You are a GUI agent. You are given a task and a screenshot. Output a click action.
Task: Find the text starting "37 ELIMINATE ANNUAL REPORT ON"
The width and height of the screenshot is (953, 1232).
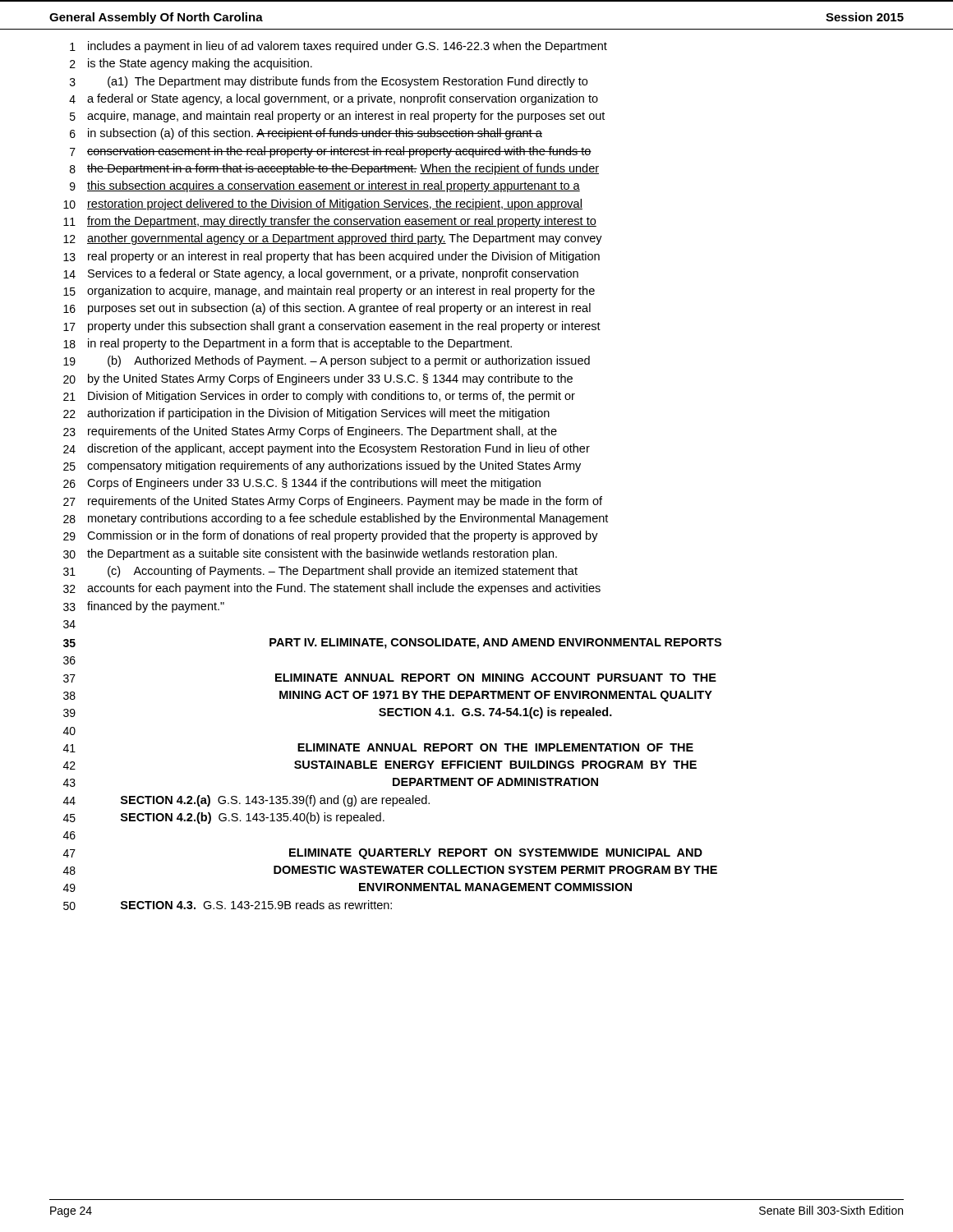[x=476, y=695]
